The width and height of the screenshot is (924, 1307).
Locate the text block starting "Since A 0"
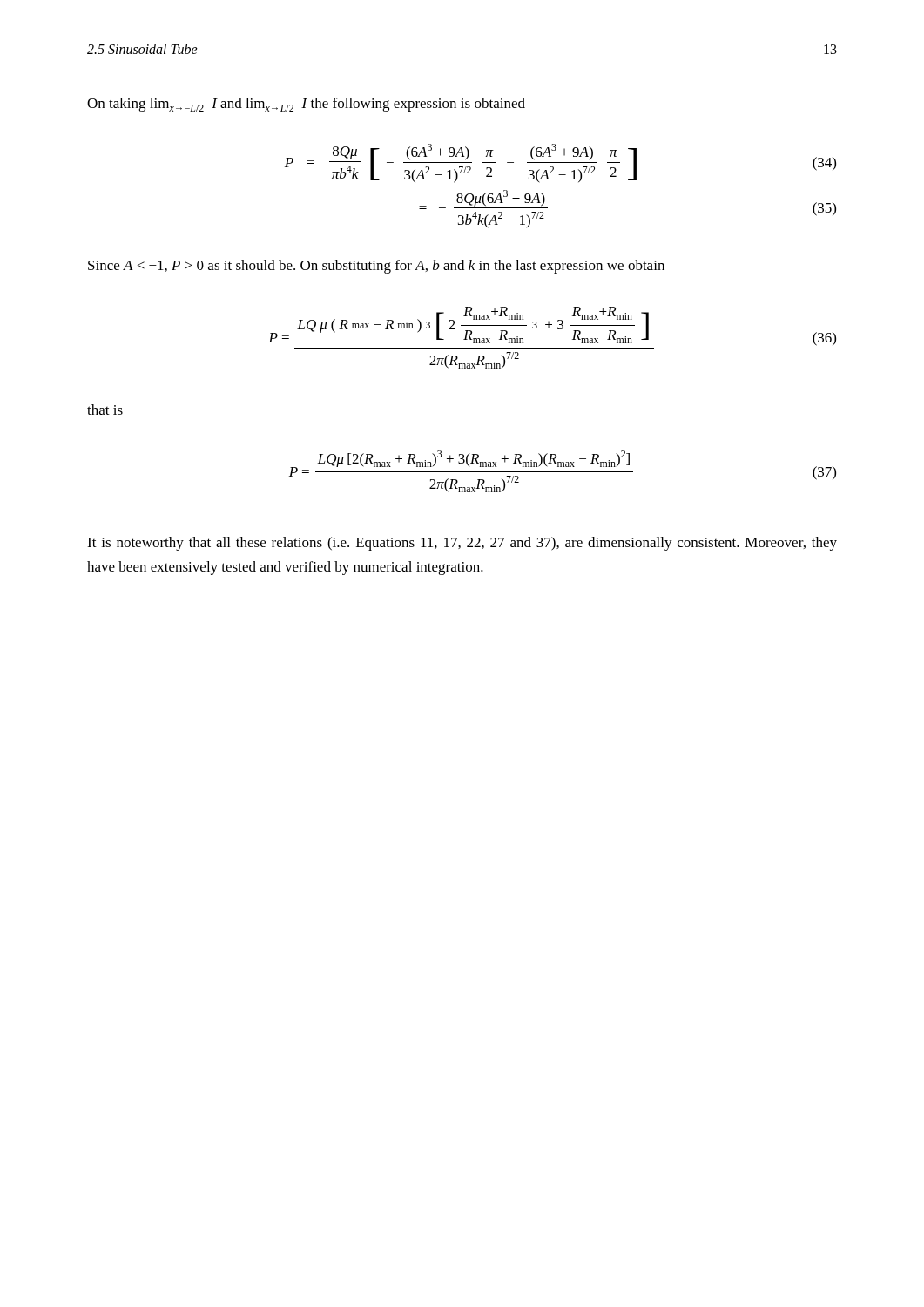coord(376,265)
